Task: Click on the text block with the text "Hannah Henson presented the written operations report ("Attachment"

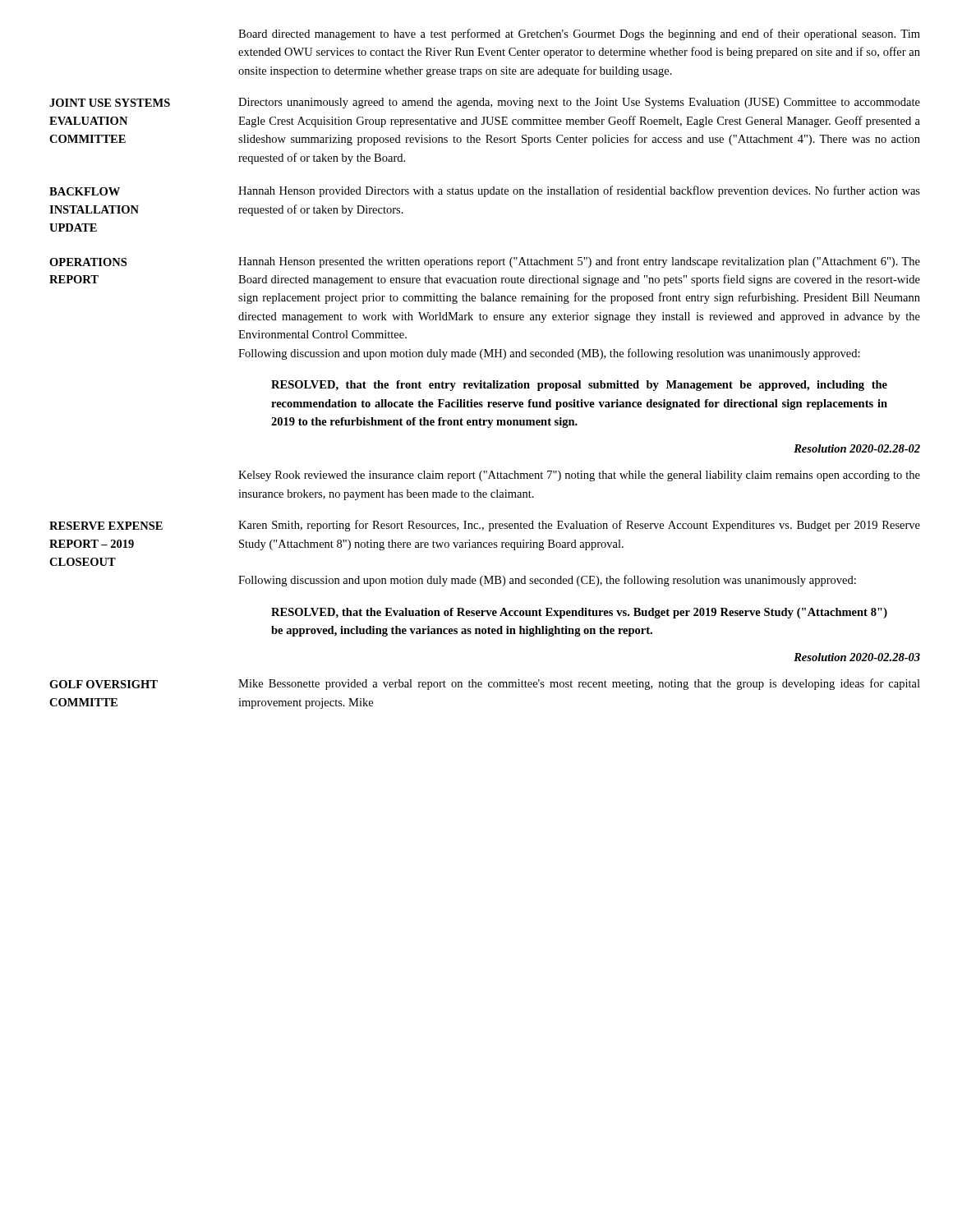Action: (x=579, y=298)
